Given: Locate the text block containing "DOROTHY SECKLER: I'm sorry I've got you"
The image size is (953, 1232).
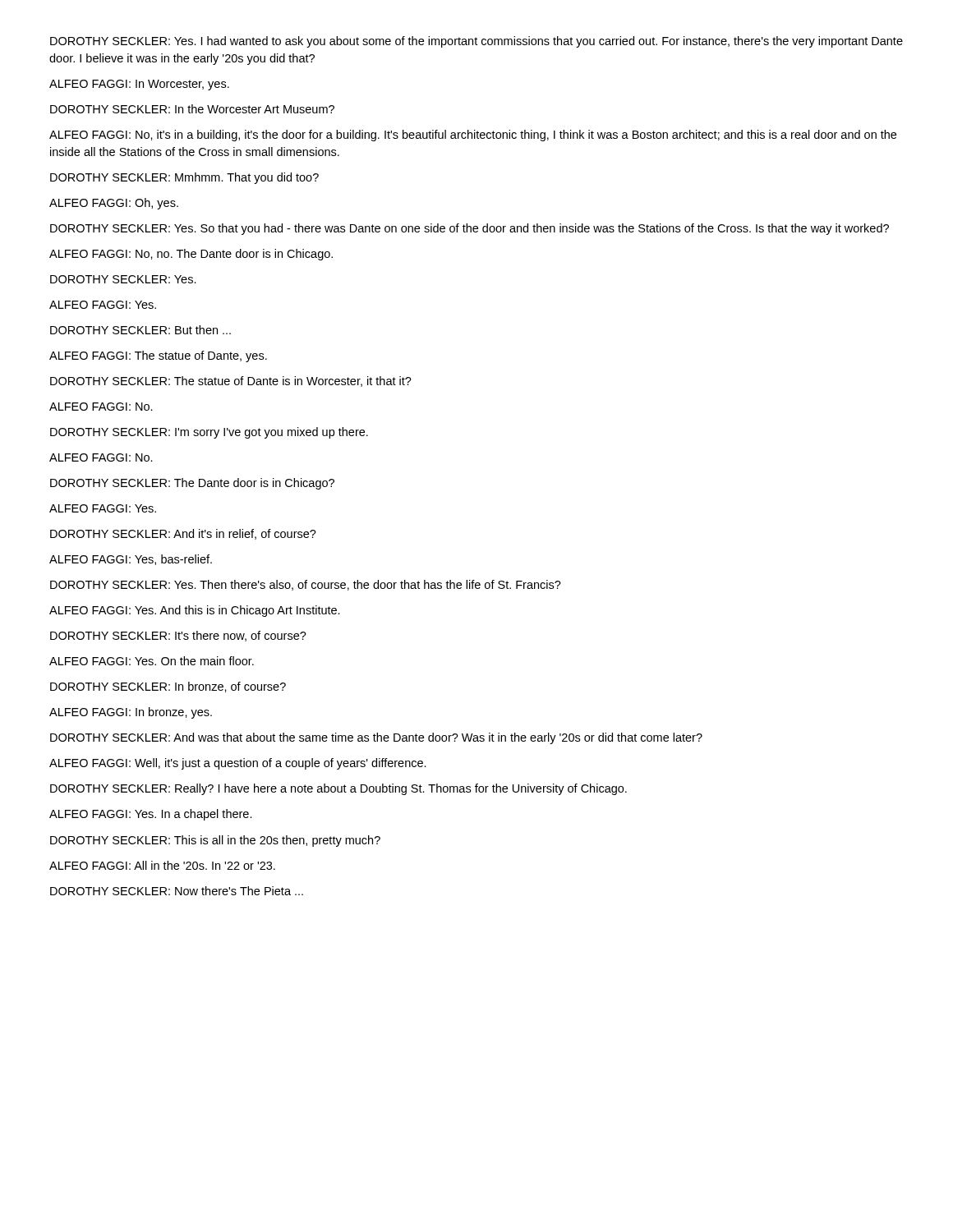Looking at the screenshot, I should point(209,432).
